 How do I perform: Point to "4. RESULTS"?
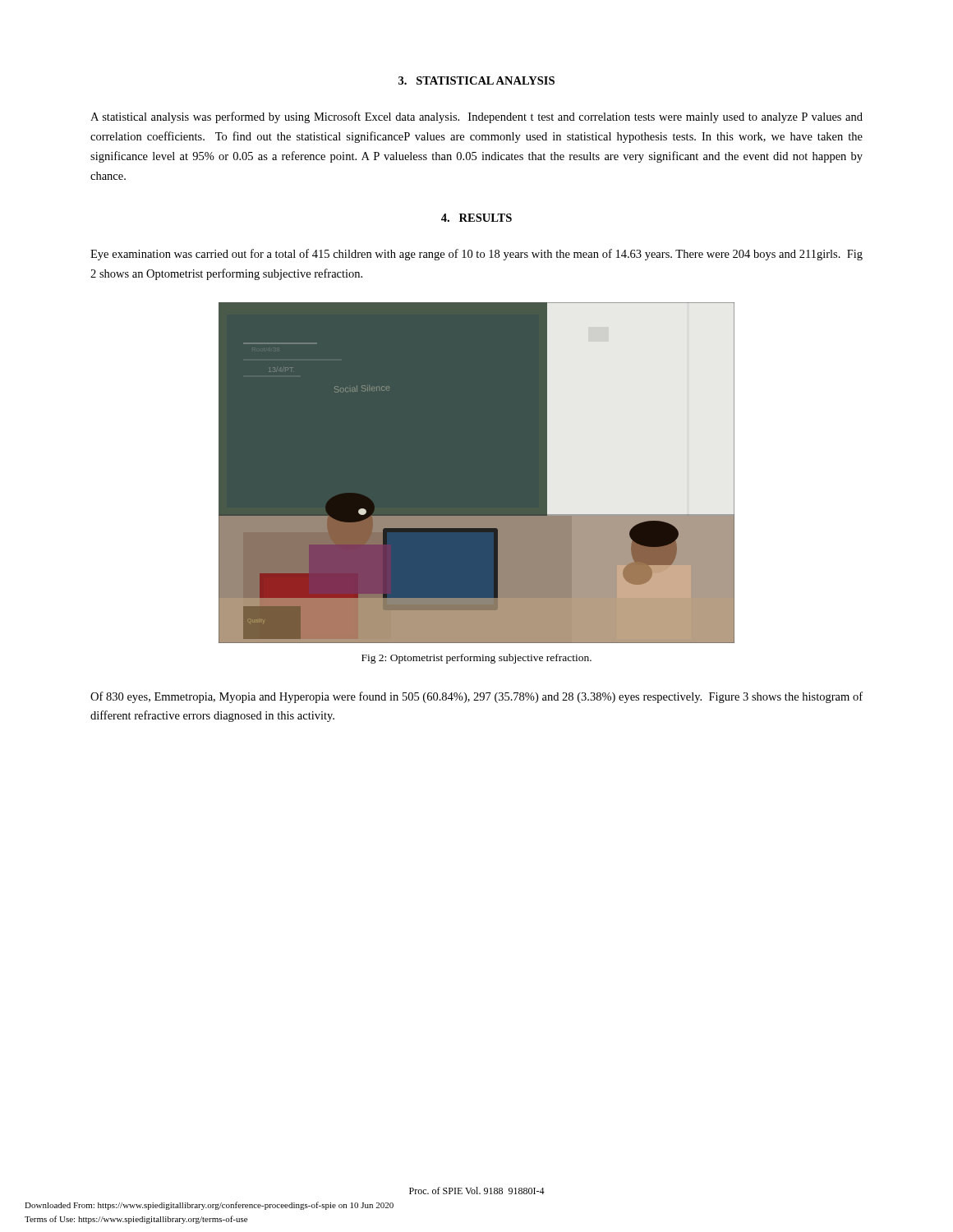(476, 217)
